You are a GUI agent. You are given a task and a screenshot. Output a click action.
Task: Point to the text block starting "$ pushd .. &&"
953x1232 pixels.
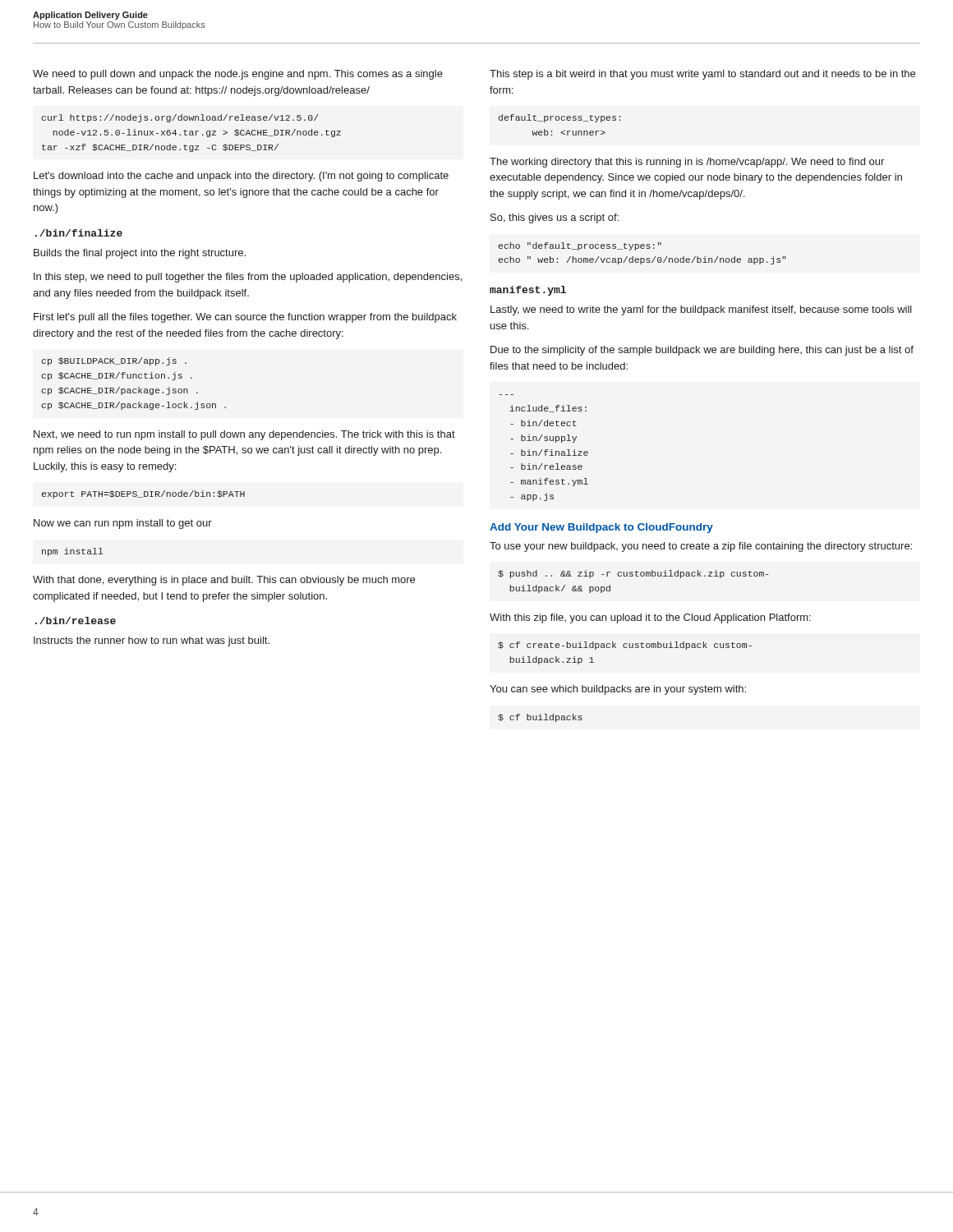pos(705,582)
